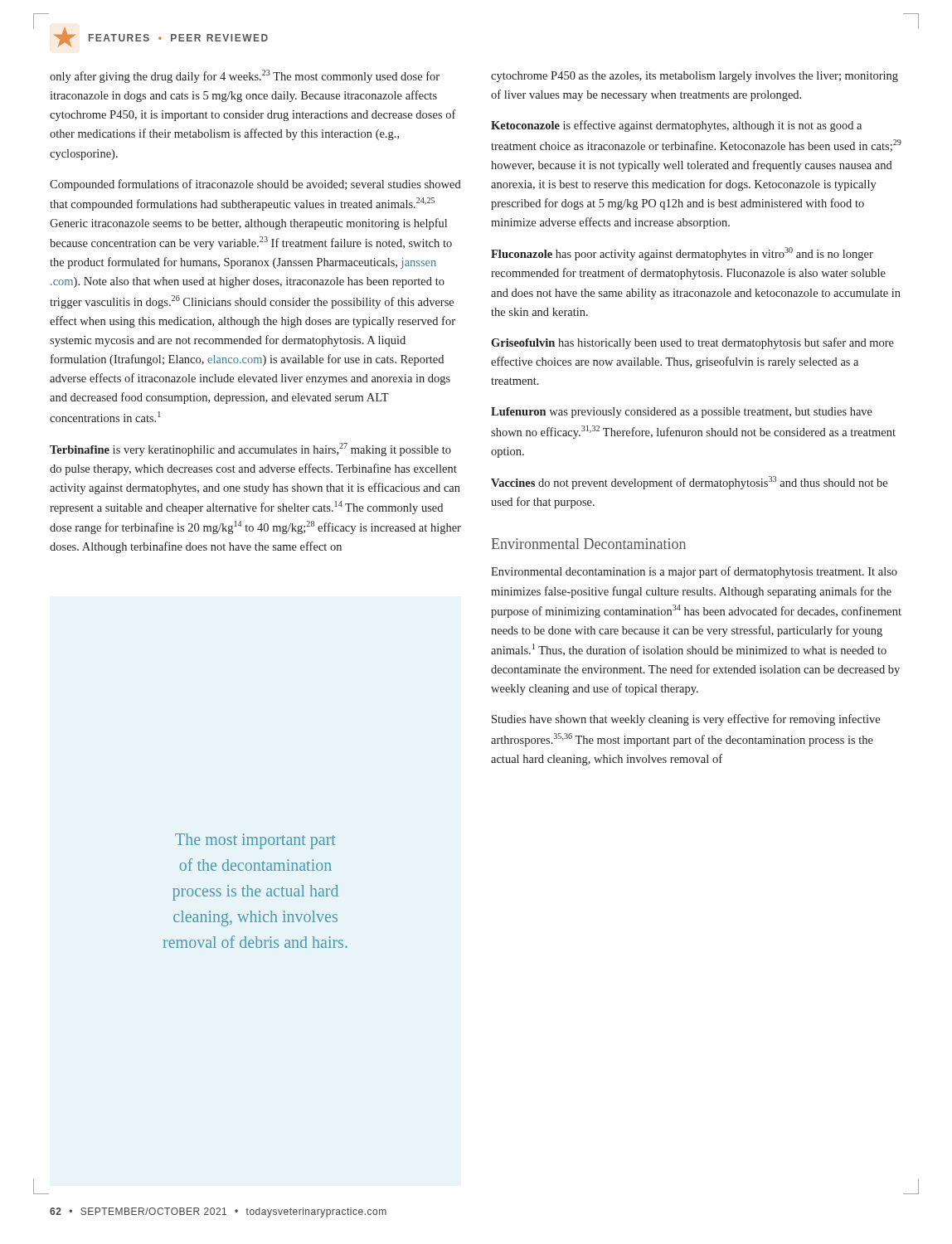The width and height of the screenshot is (952, 1244).
Task: Find the region starting "only after giving the drug daily for"
Action: coord(255,311)
